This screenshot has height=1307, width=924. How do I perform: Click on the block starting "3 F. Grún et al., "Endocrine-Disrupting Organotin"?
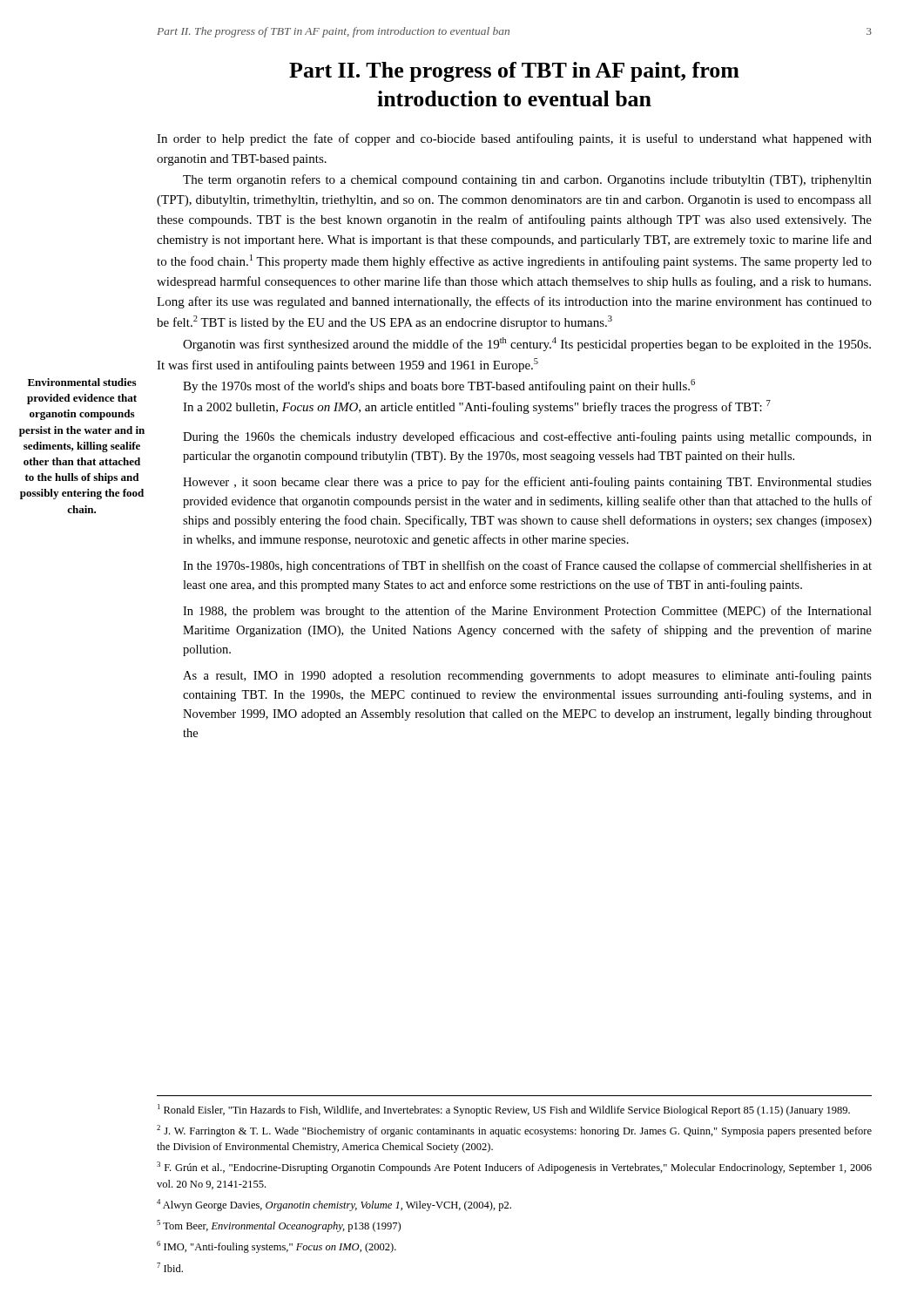click(x=514, y=1175)
